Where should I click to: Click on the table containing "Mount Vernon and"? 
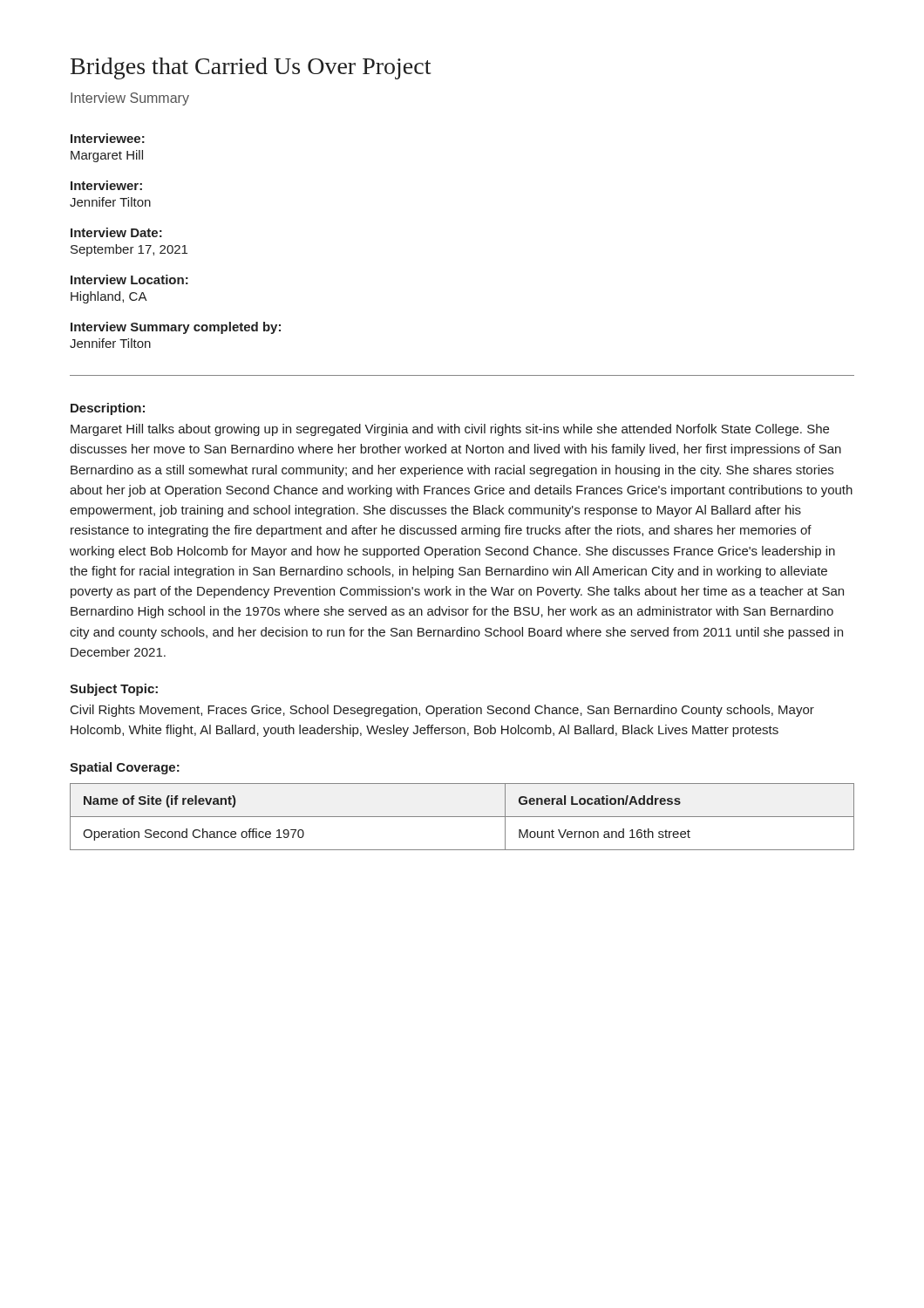(x=462, y=816)
